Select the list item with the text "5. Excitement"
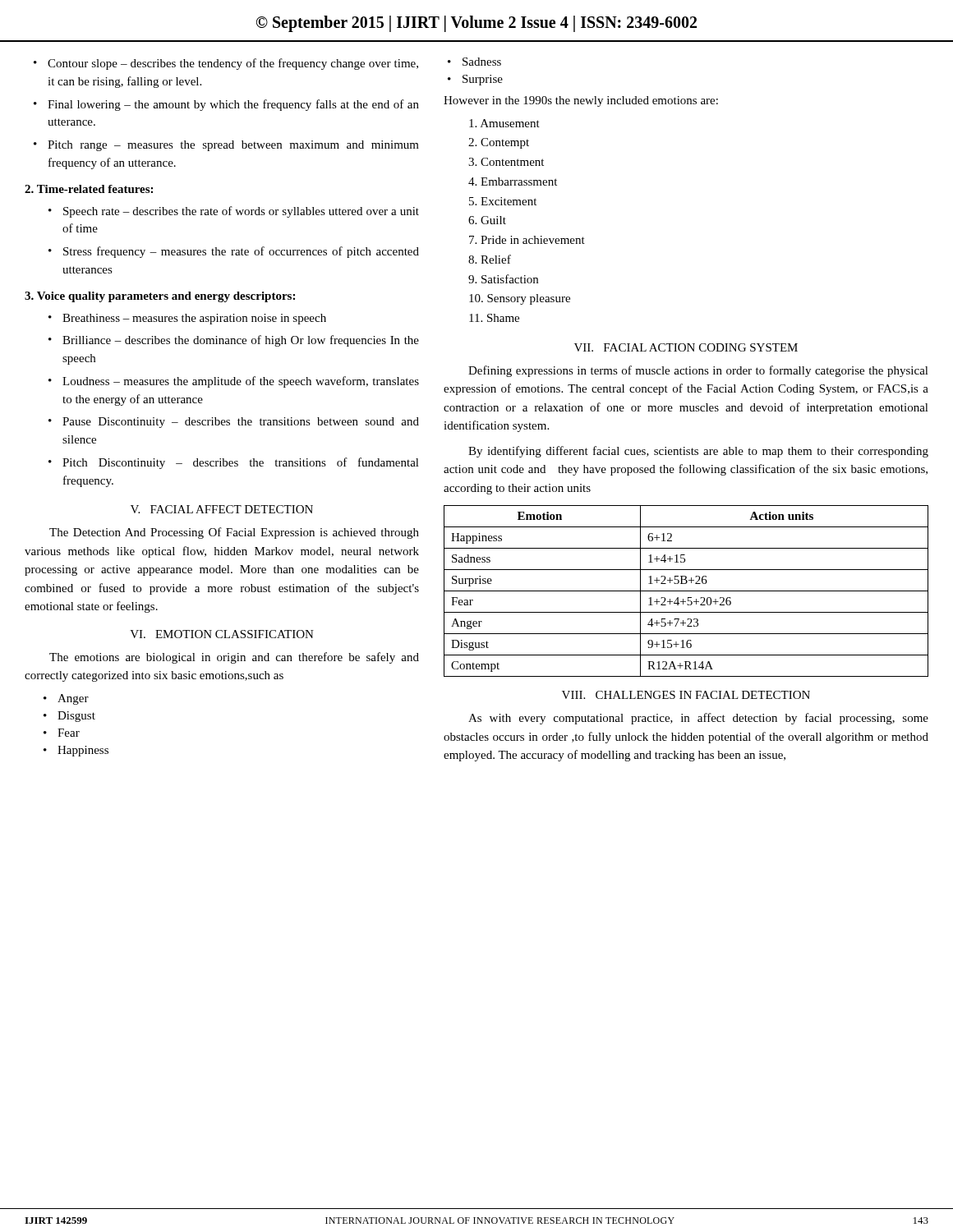This screenshot has width=953, height=1232. [503, 201]
